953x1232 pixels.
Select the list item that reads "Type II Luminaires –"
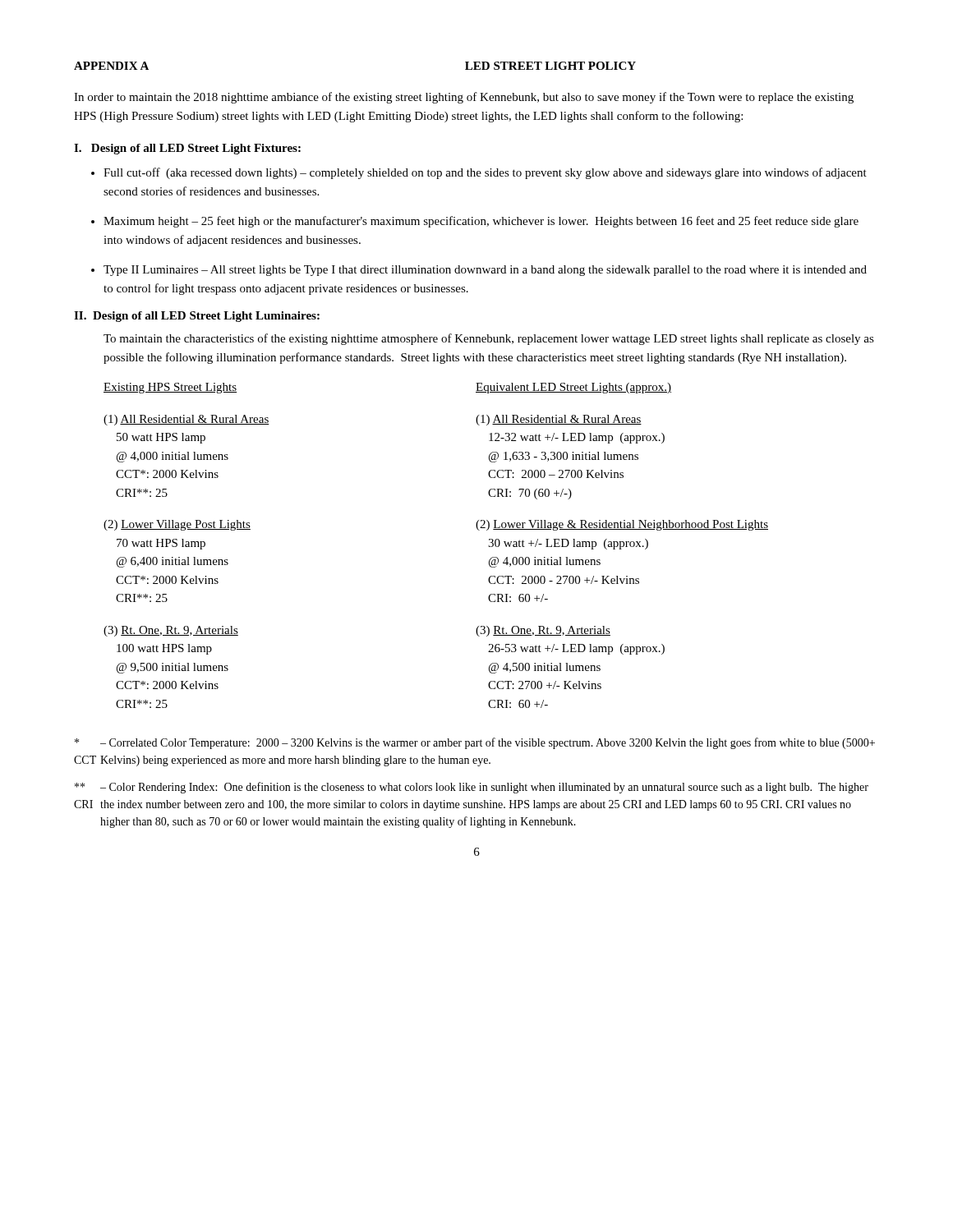[x=485, y=279]
